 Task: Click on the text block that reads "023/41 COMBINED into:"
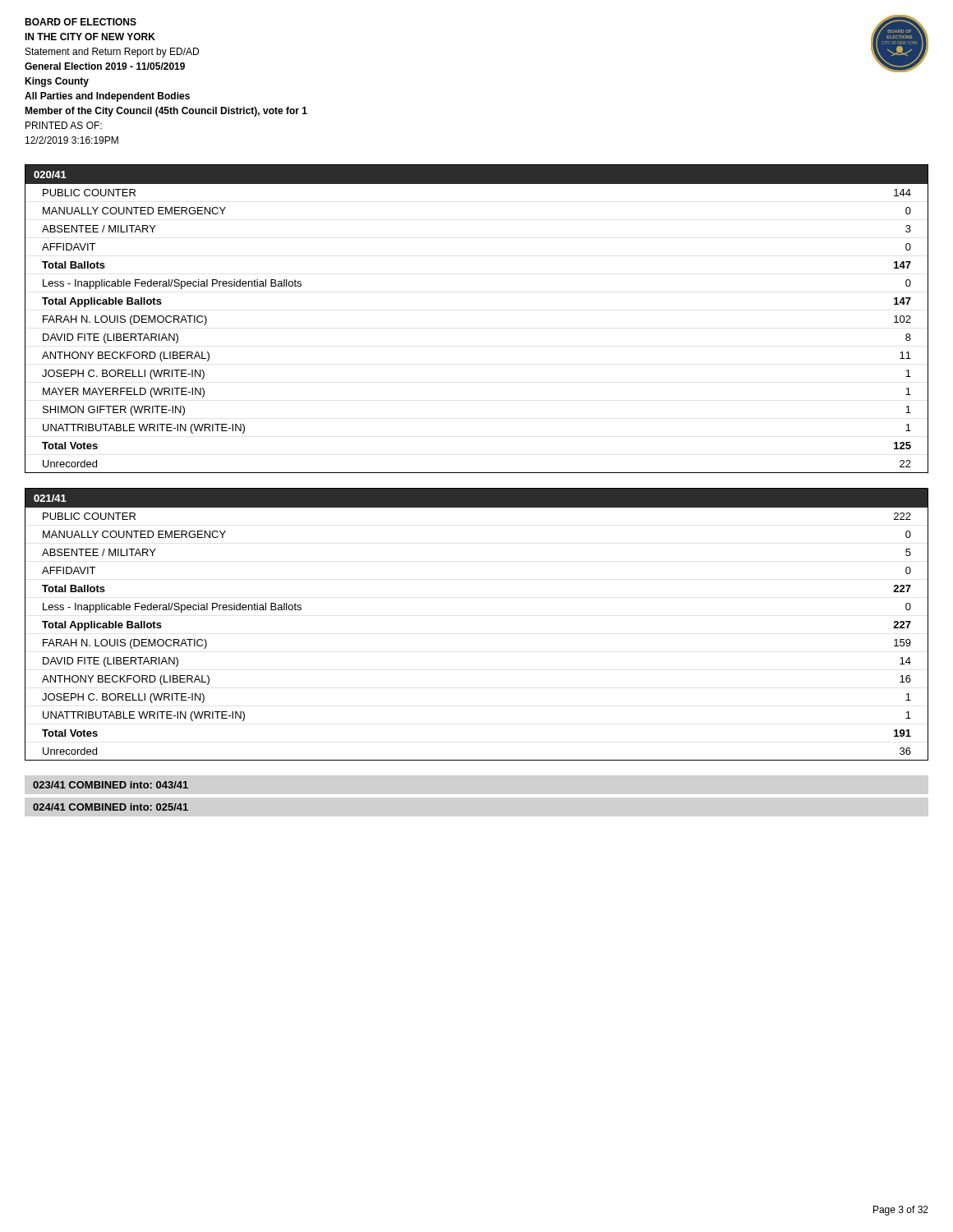coord(110,785)
